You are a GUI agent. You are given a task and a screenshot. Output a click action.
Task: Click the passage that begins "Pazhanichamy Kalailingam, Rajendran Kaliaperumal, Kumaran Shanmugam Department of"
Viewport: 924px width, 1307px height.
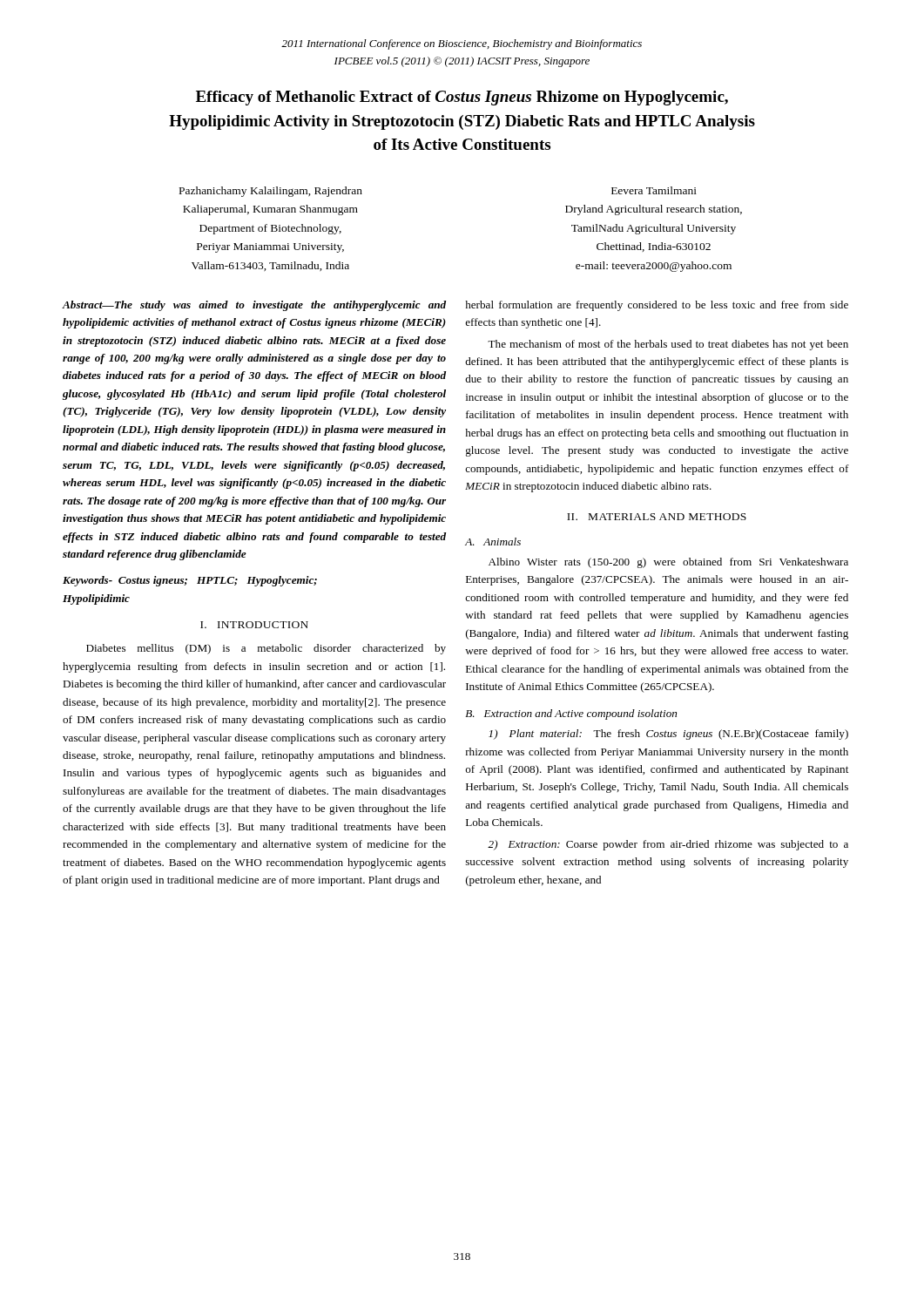pos(270,228)
